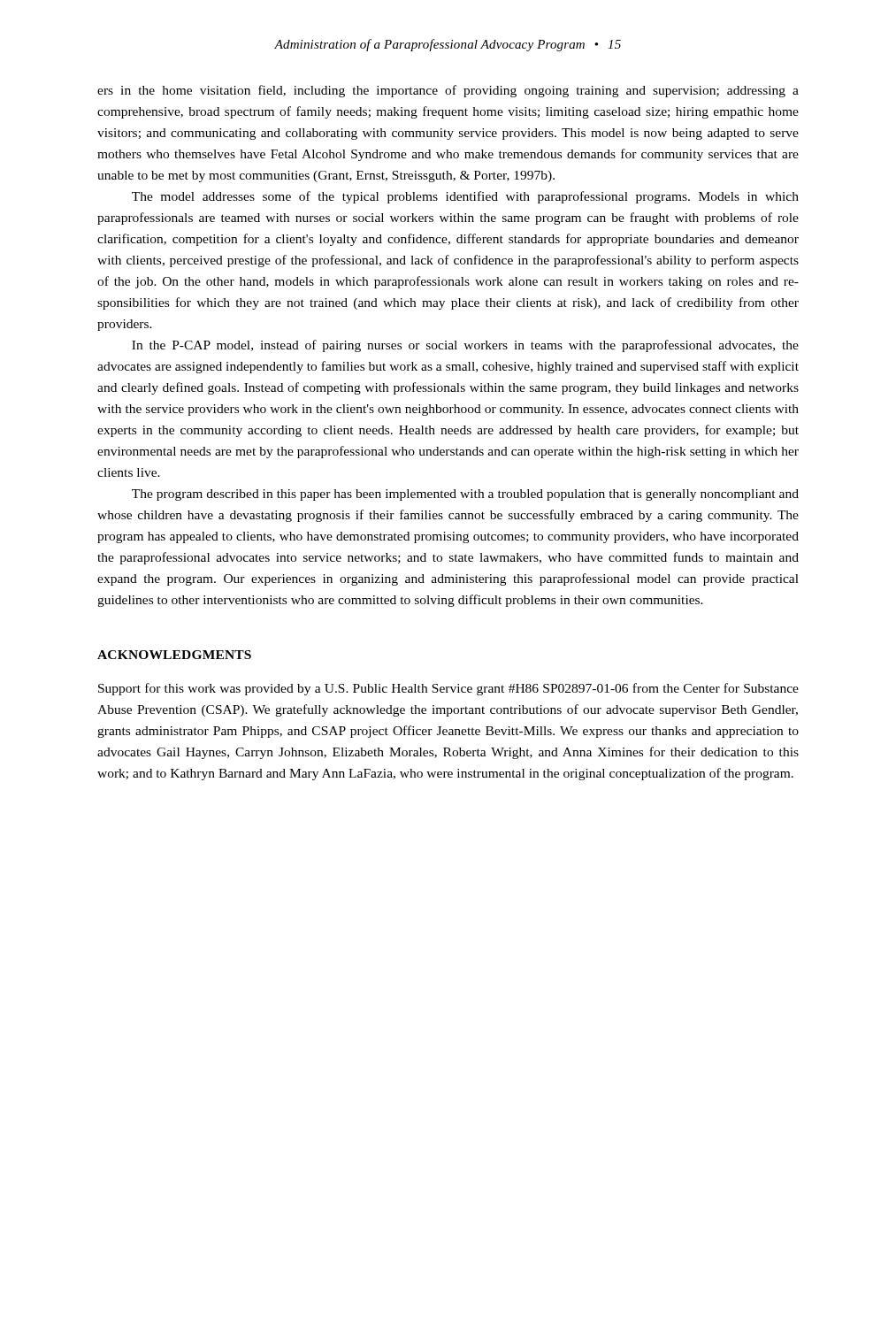Screen dimensions: 1327x896
Task: Find the block starting "Support for this work was provided by"
Action: [448, 731]
